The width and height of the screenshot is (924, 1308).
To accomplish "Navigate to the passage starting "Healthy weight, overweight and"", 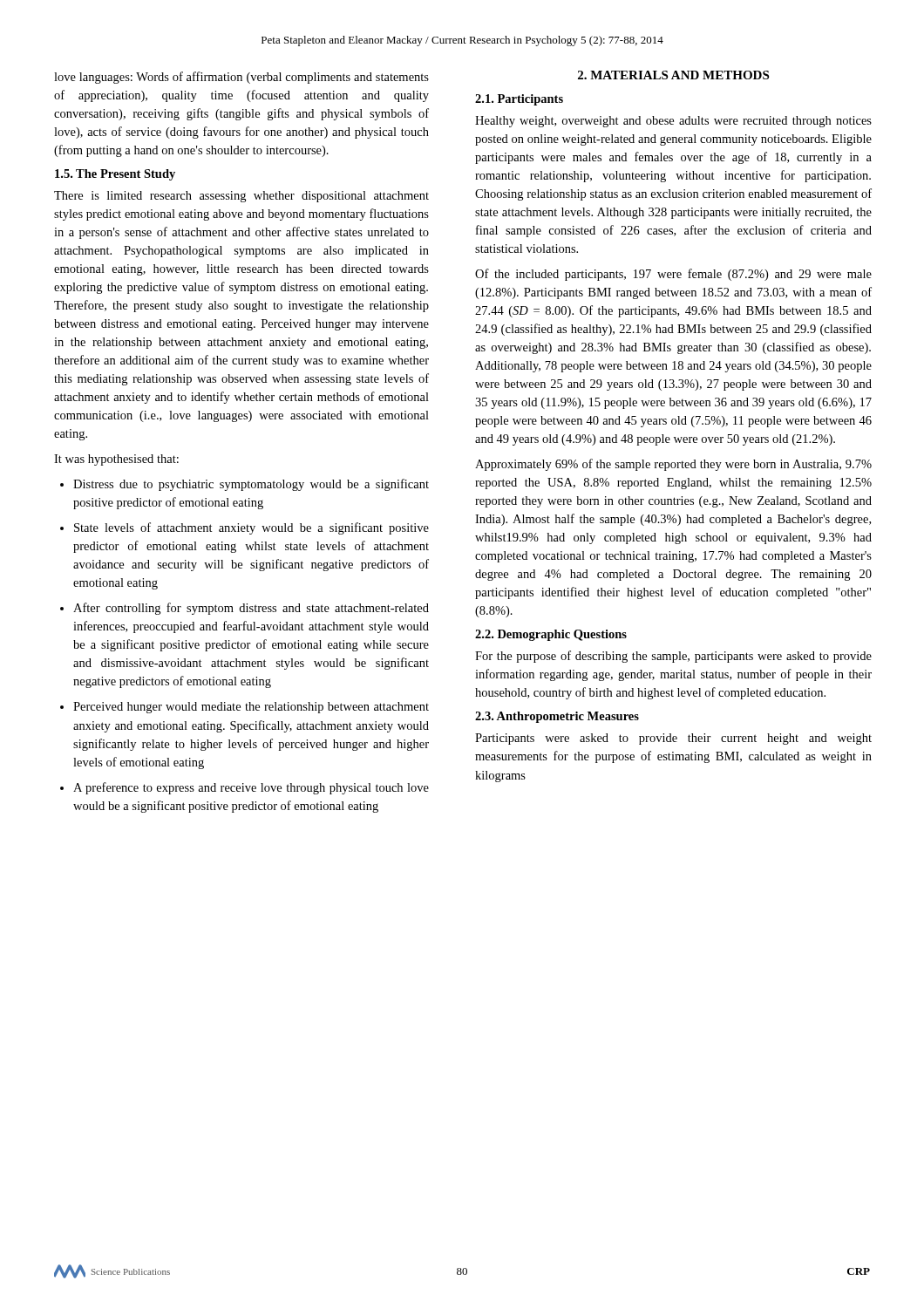I will point(673,366).
